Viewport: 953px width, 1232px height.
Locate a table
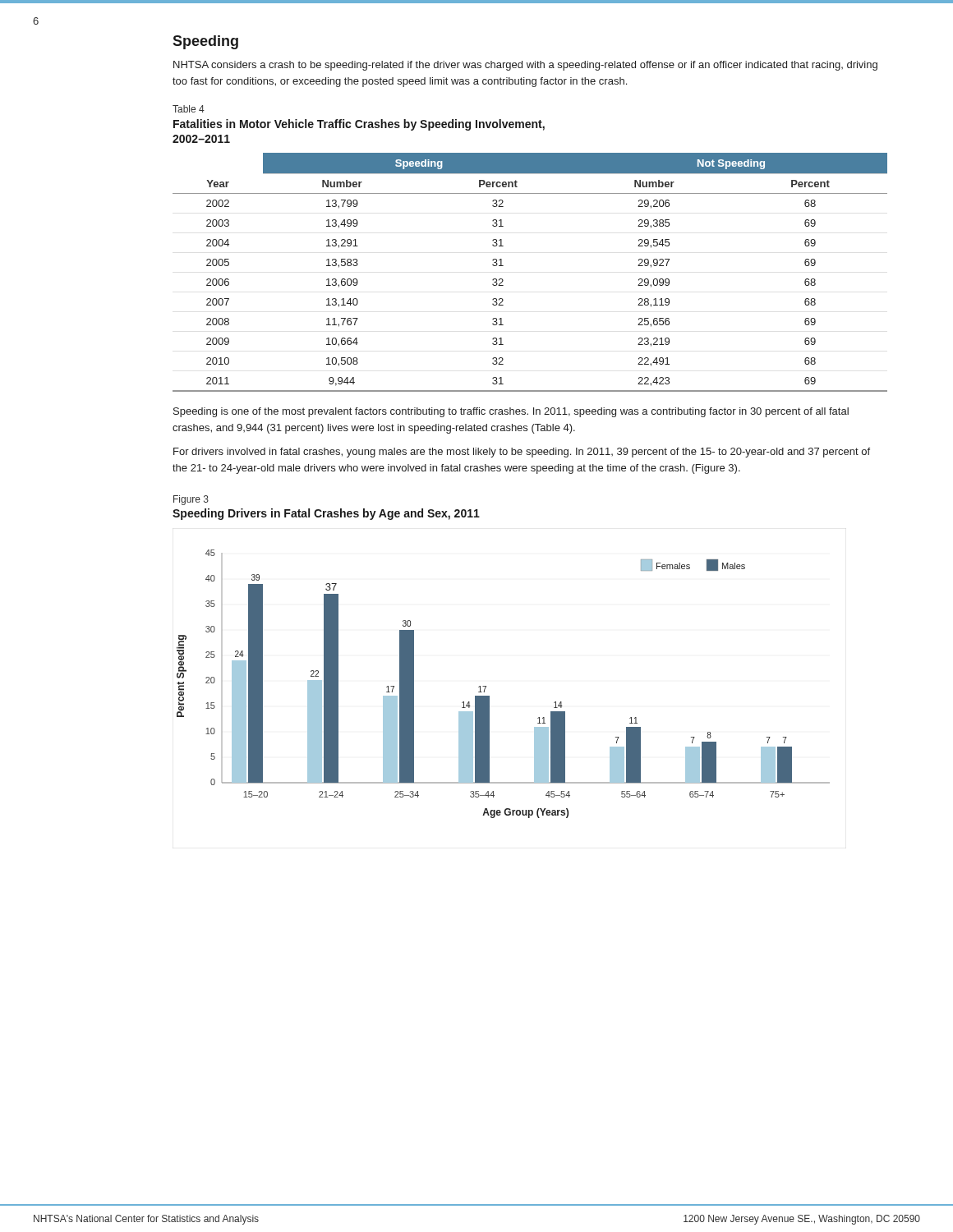(530, 273)
